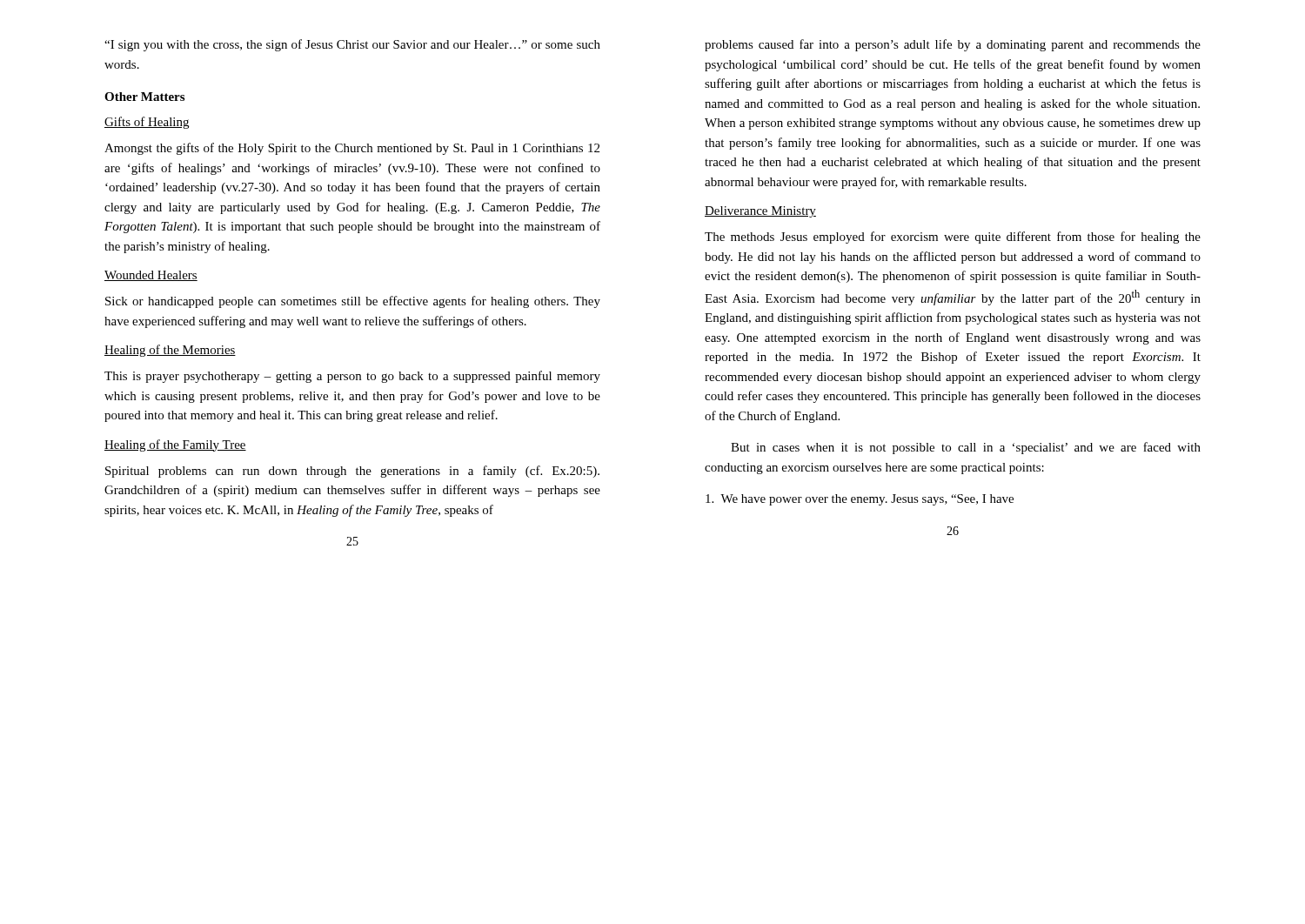The height and width of the screenshot is (924, 1305).
Task: Select the text block that reads "“I sign you with the cross, the"
Action: click(352, 54)
